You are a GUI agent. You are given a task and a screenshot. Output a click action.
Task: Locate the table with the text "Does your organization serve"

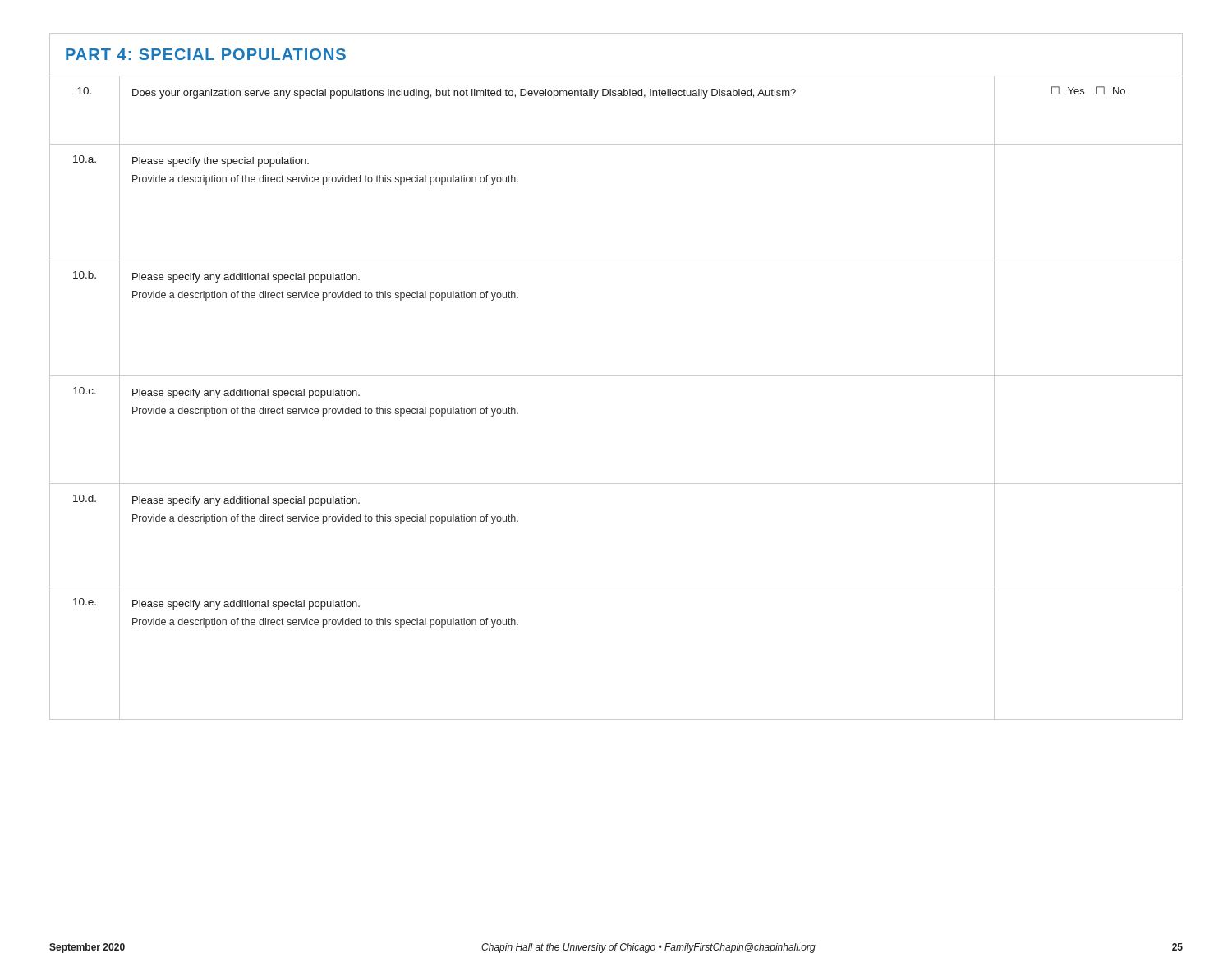point(616,398)
